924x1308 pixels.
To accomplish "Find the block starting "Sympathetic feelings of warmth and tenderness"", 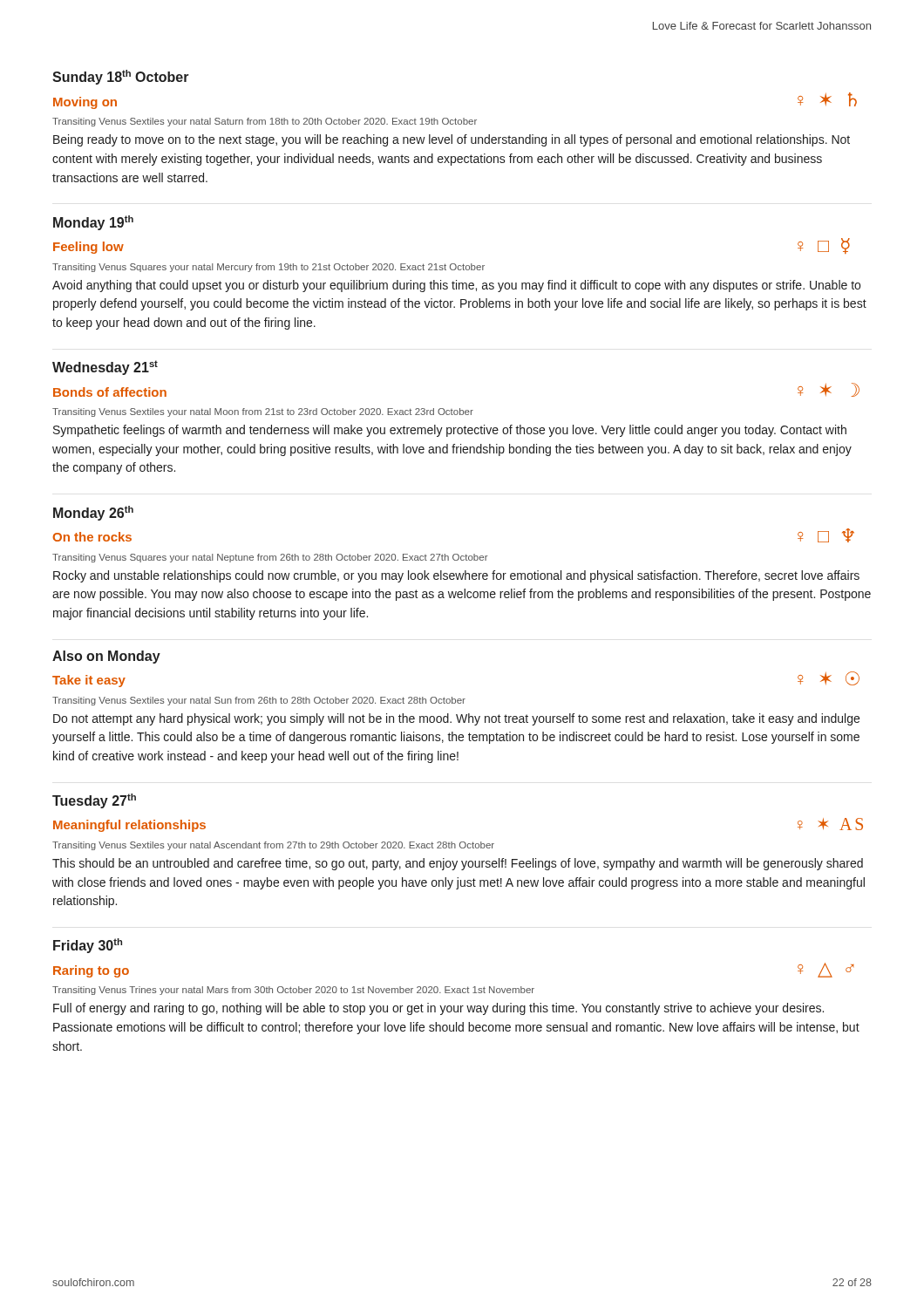I will point(452,449).
